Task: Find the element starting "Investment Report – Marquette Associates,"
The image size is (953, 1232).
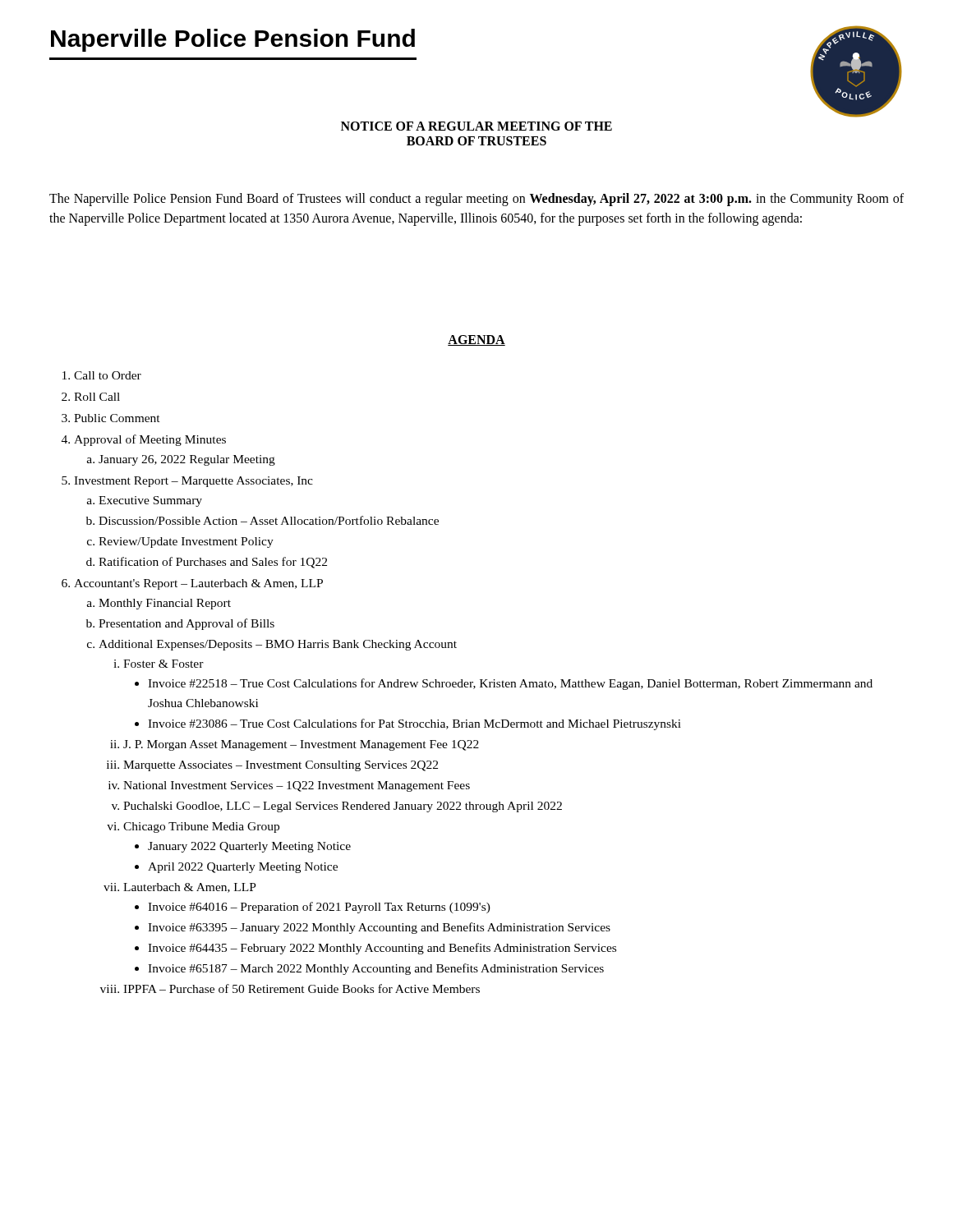Action: [193, 482]
